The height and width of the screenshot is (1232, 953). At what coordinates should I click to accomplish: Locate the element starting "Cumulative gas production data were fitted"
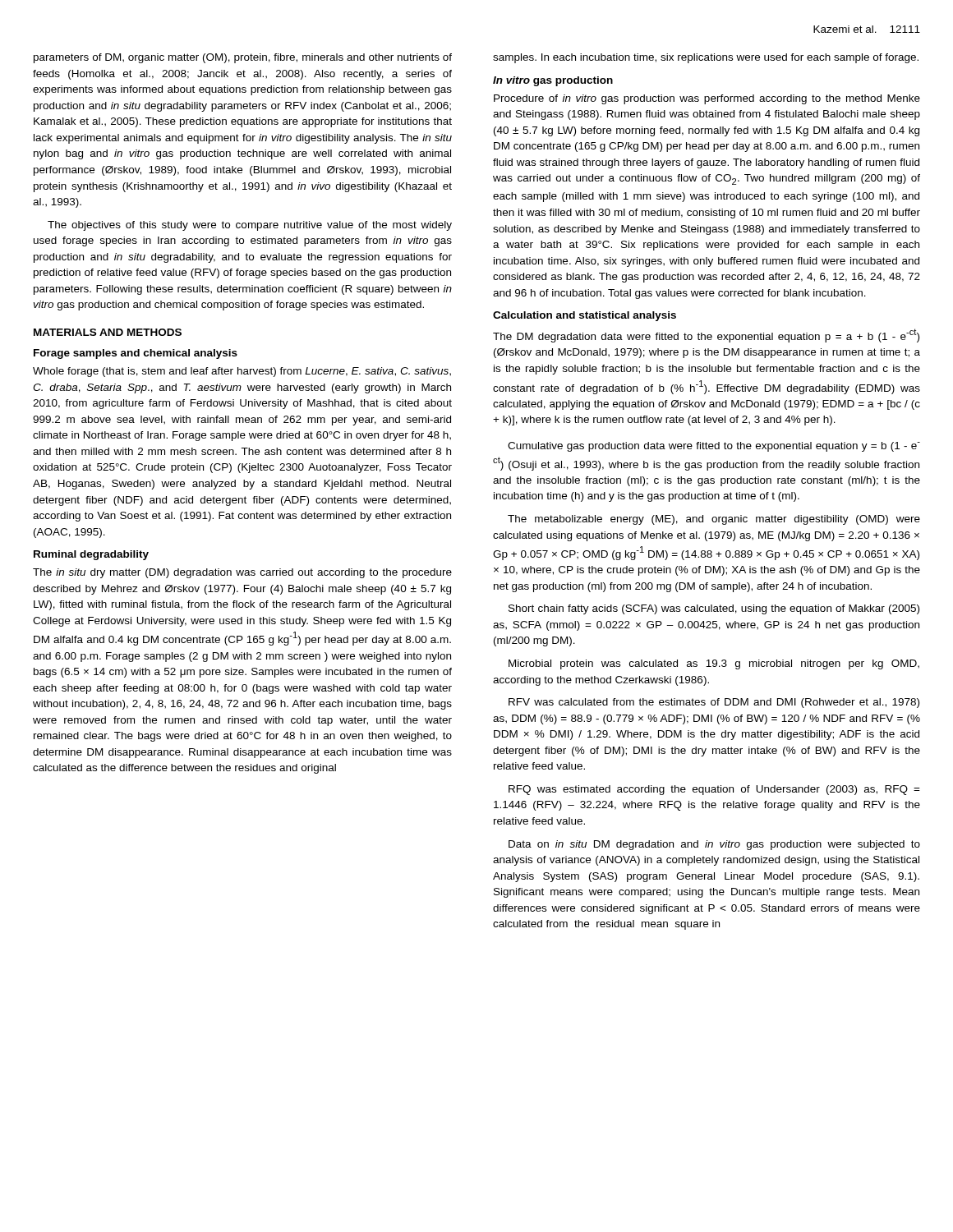(707, 469)
